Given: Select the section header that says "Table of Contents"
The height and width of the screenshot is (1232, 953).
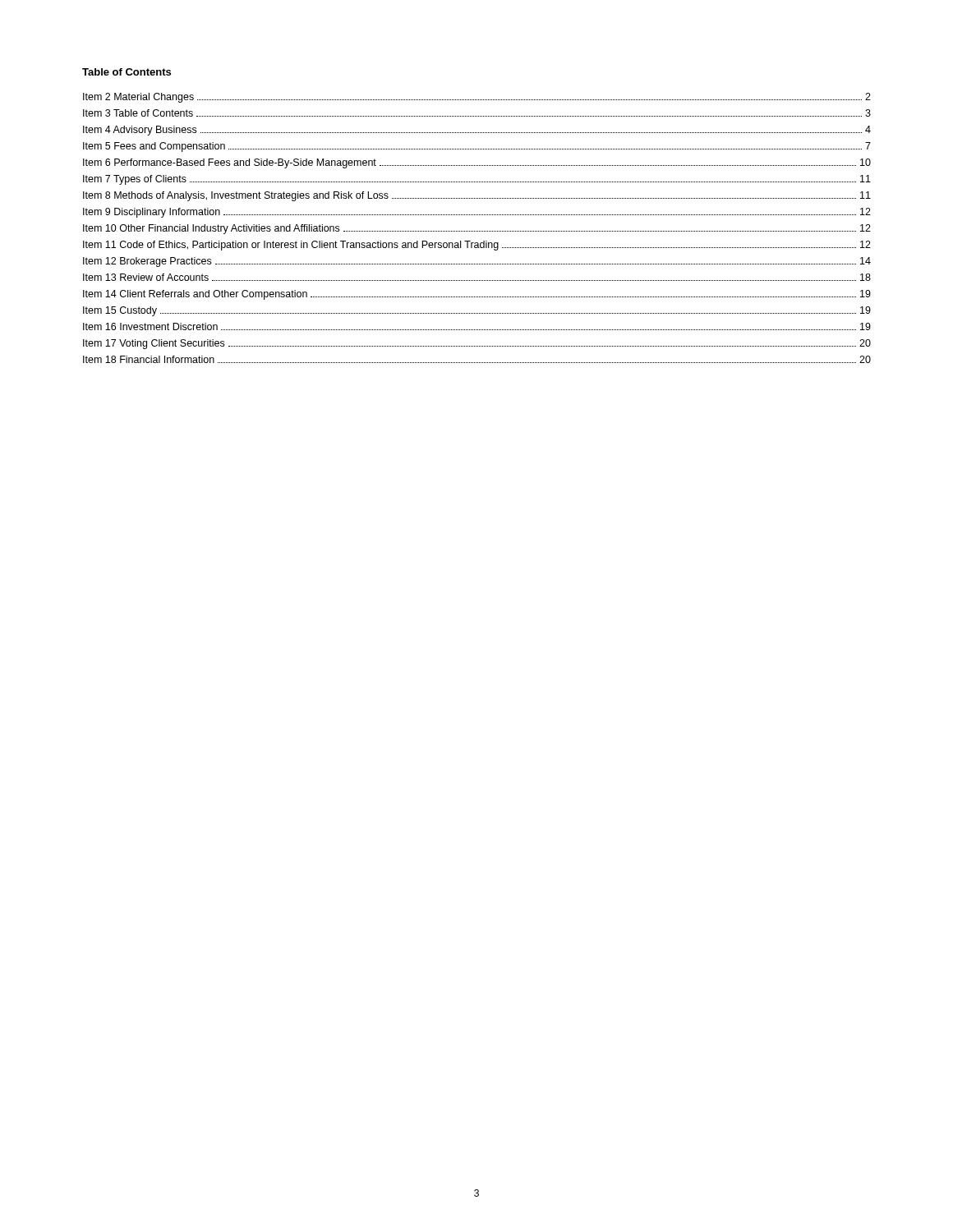Looking at the screenshot, I should [x=127, y=72].
